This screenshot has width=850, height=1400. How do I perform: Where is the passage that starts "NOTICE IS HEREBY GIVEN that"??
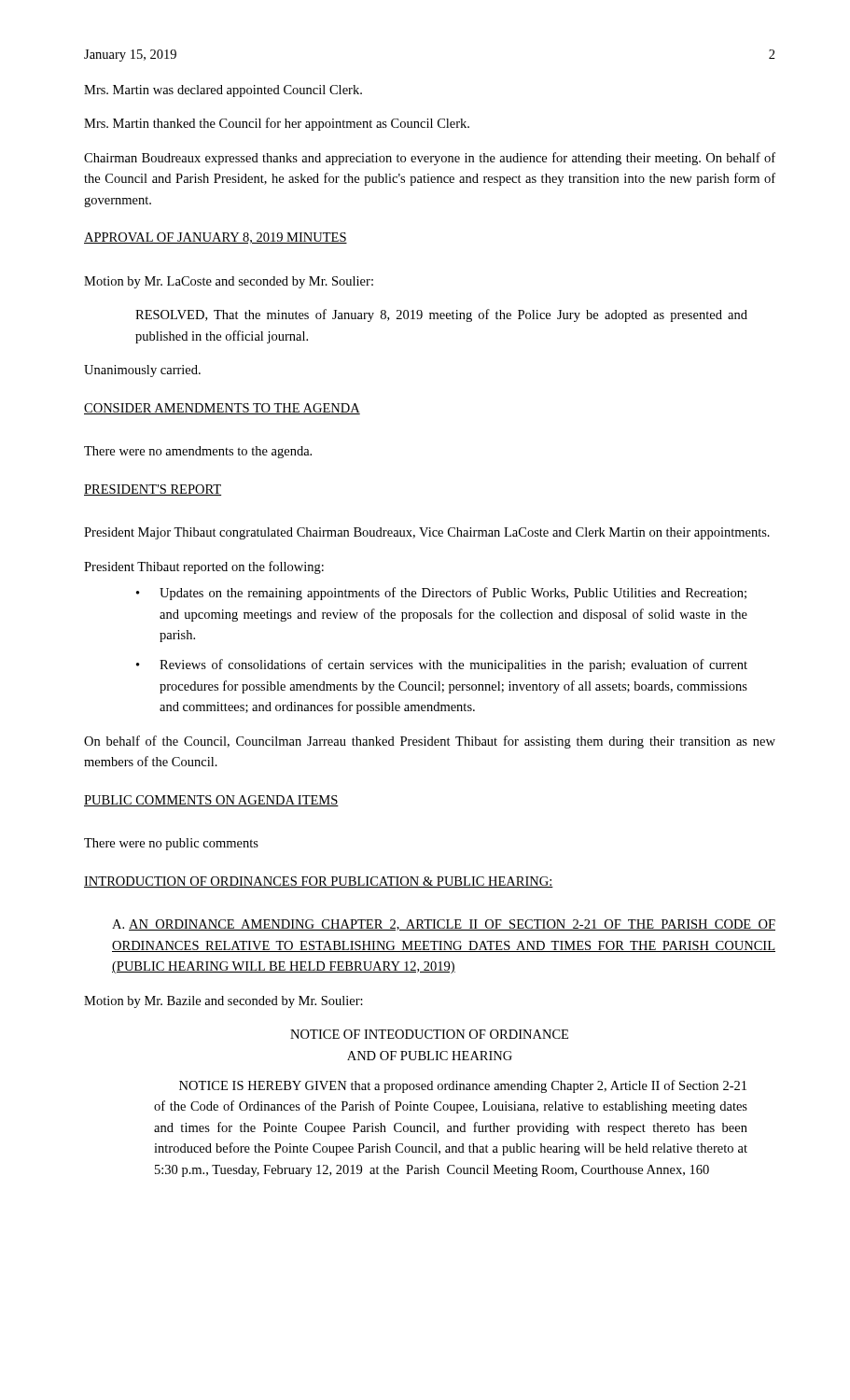pyautogui.click(x=451, y=1127)
